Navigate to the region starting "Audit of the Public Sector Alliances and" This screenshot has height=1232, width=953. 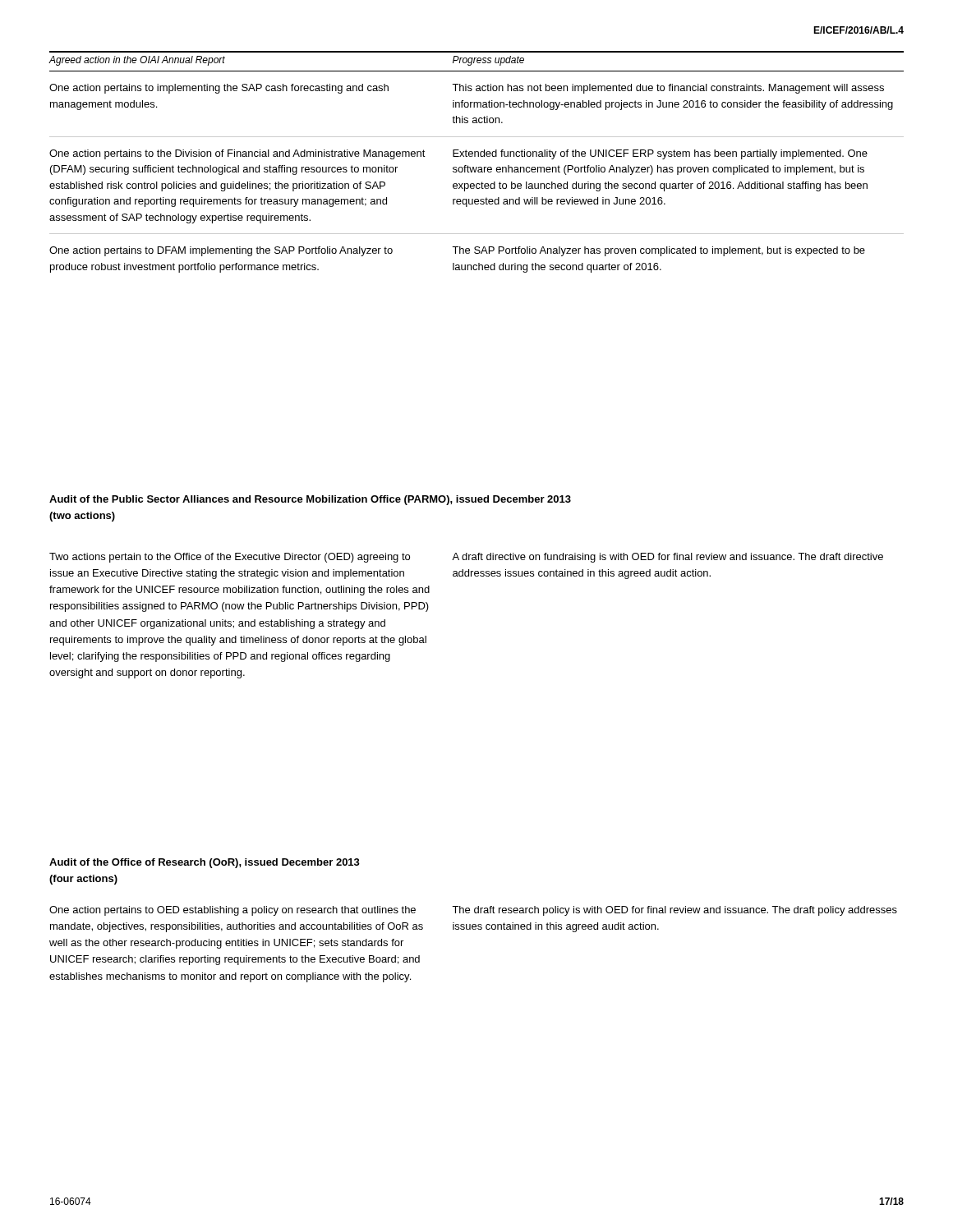[x=310, y=507]
